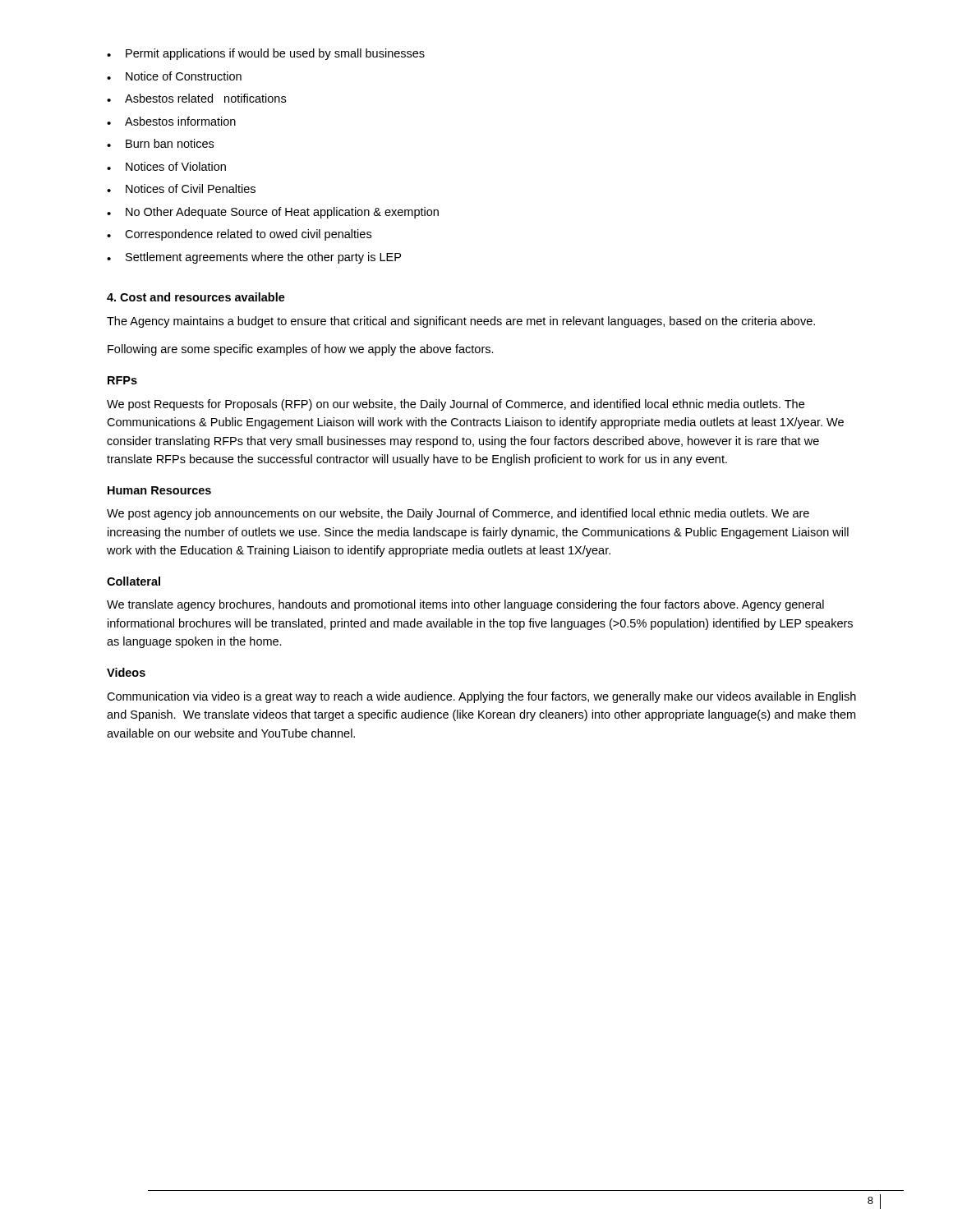The width and height of the screenshot is (953, 1232).
Task: Select the section header that reads "Human Resources"
Action: (x=159, y=490)
